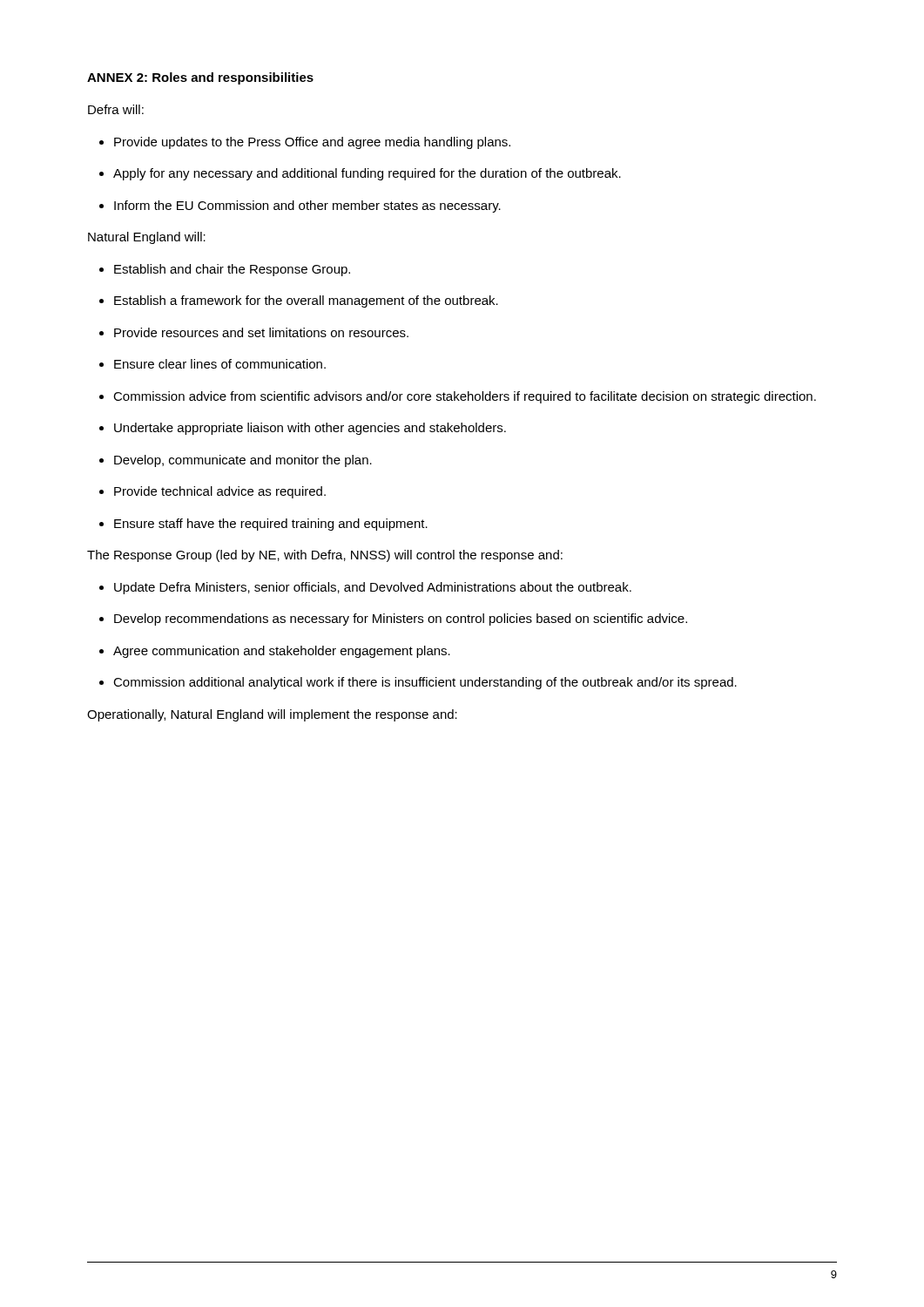924x1307 pixels.
Task: Locate the list item that says "Apply for any necessary and"
Action: (367, 173)
